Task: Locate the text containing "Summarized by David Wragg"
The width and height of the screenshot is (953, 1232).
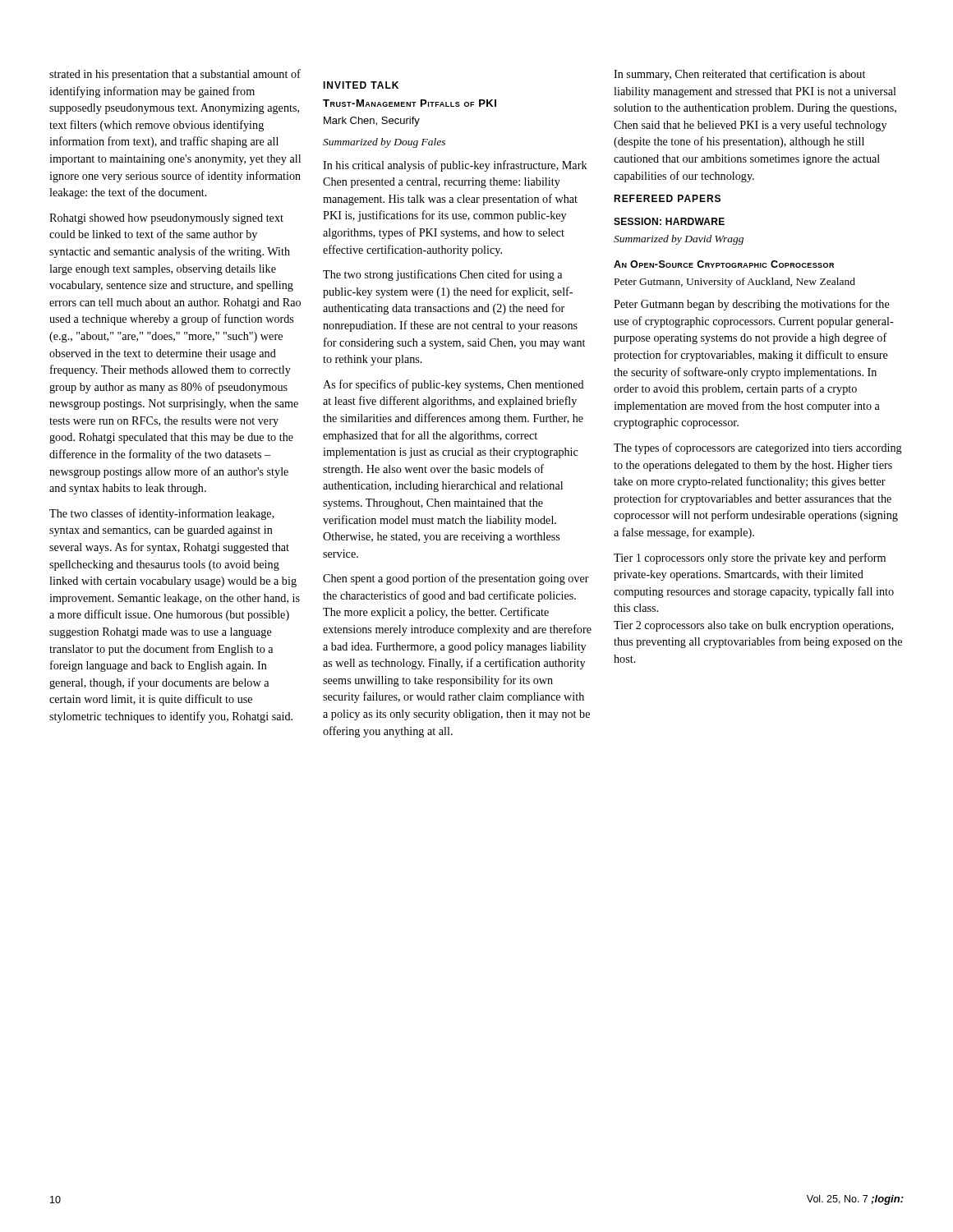Action: click(x=679, y=240)
